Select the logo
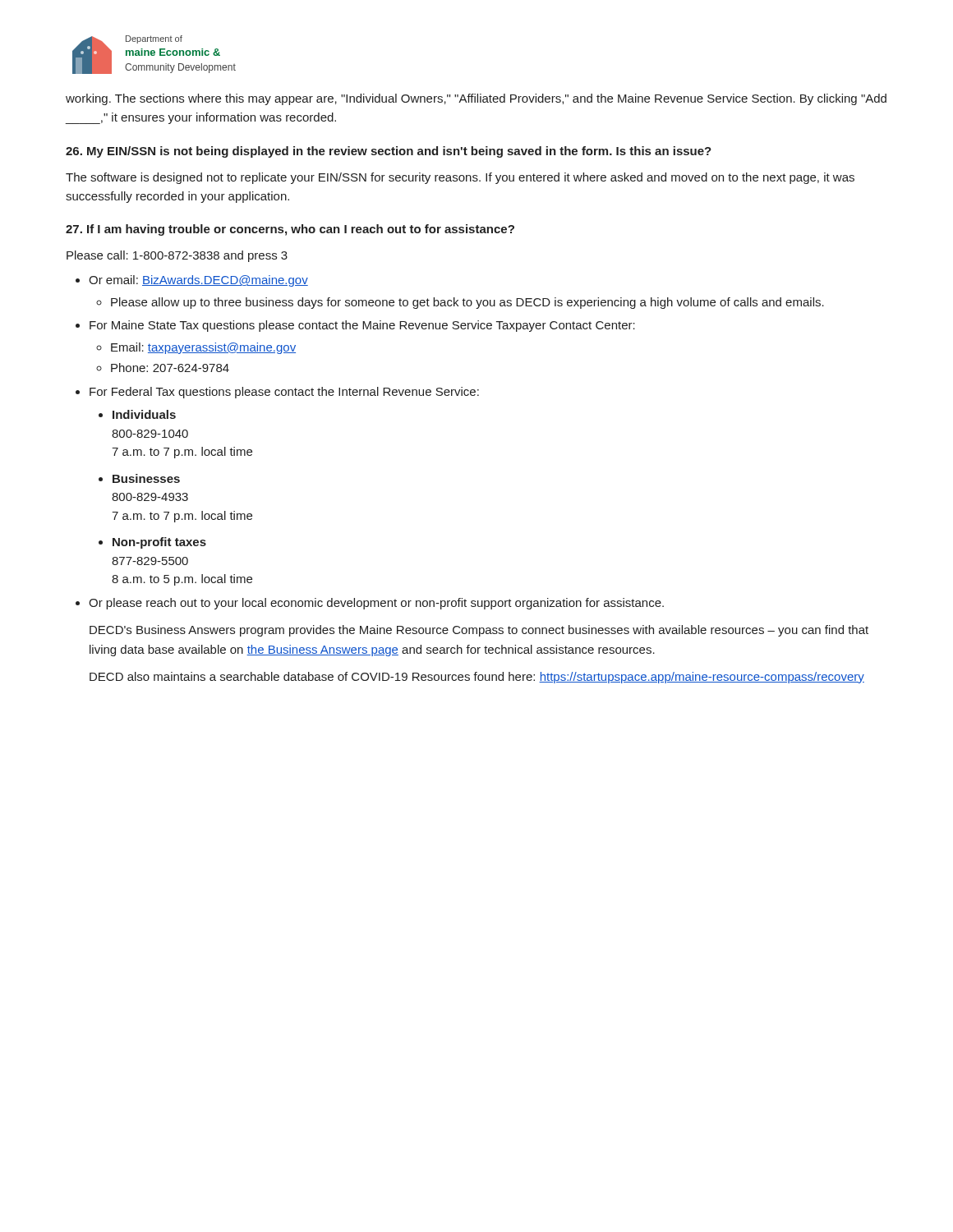 tap(476, 55)
